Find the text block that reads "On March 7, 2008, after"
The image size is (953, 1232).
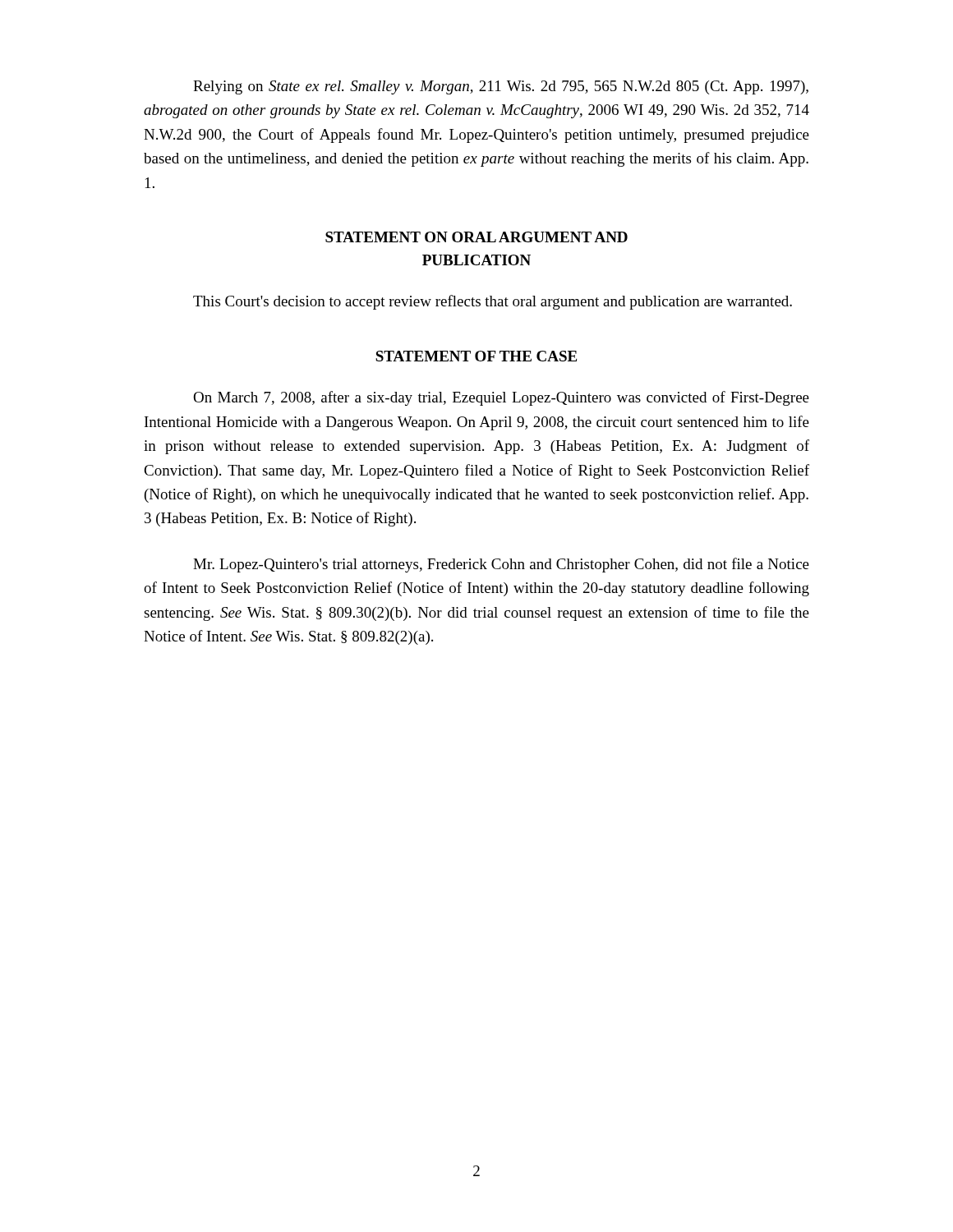click(476, 458)
